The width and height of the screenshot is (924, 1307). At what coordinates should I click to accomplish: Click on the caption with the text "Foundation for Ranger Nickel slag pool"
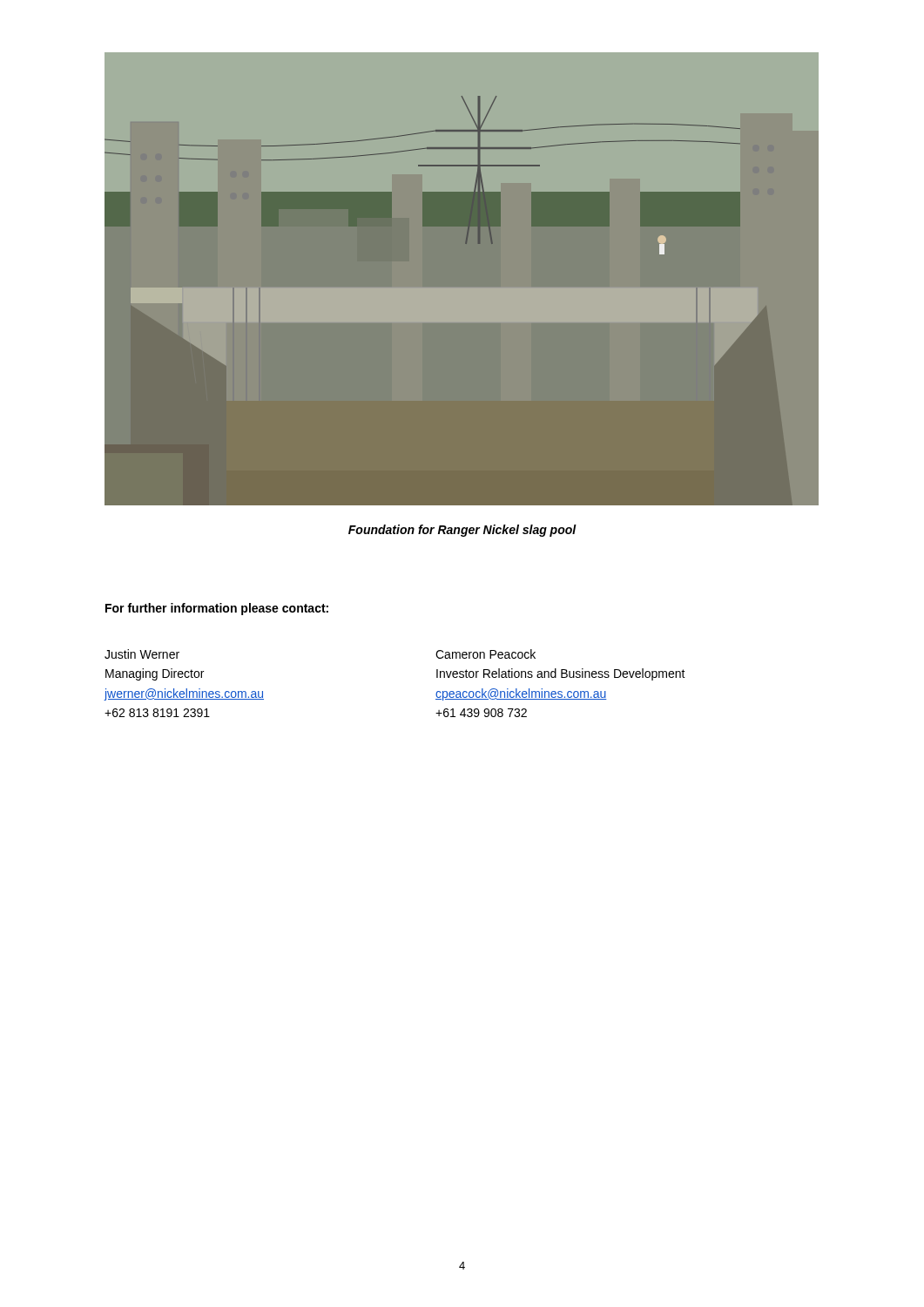click(462, 530)
